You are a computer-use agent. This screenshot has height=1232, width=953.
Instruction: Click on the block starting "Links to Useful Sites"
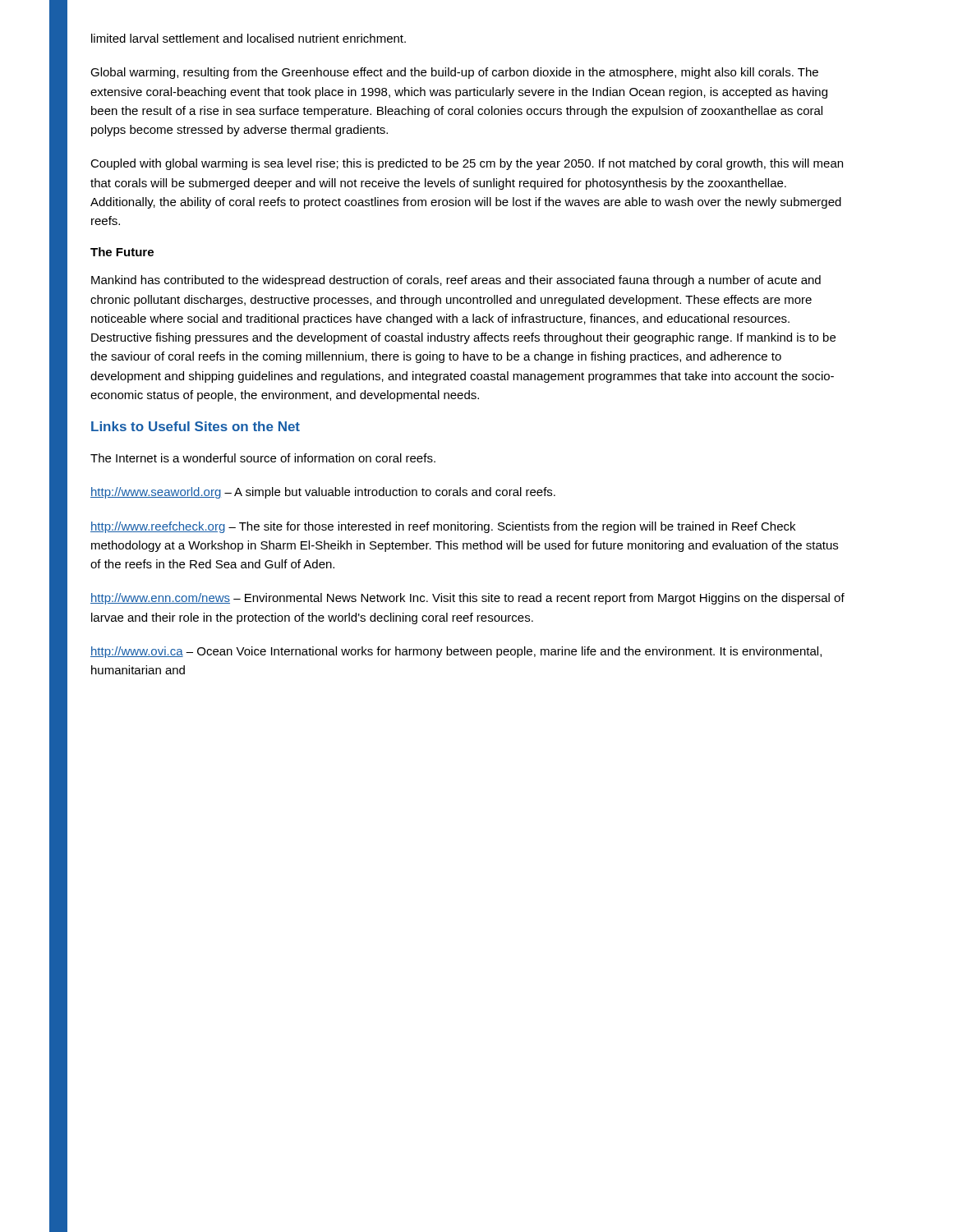[x=195, y=427]
